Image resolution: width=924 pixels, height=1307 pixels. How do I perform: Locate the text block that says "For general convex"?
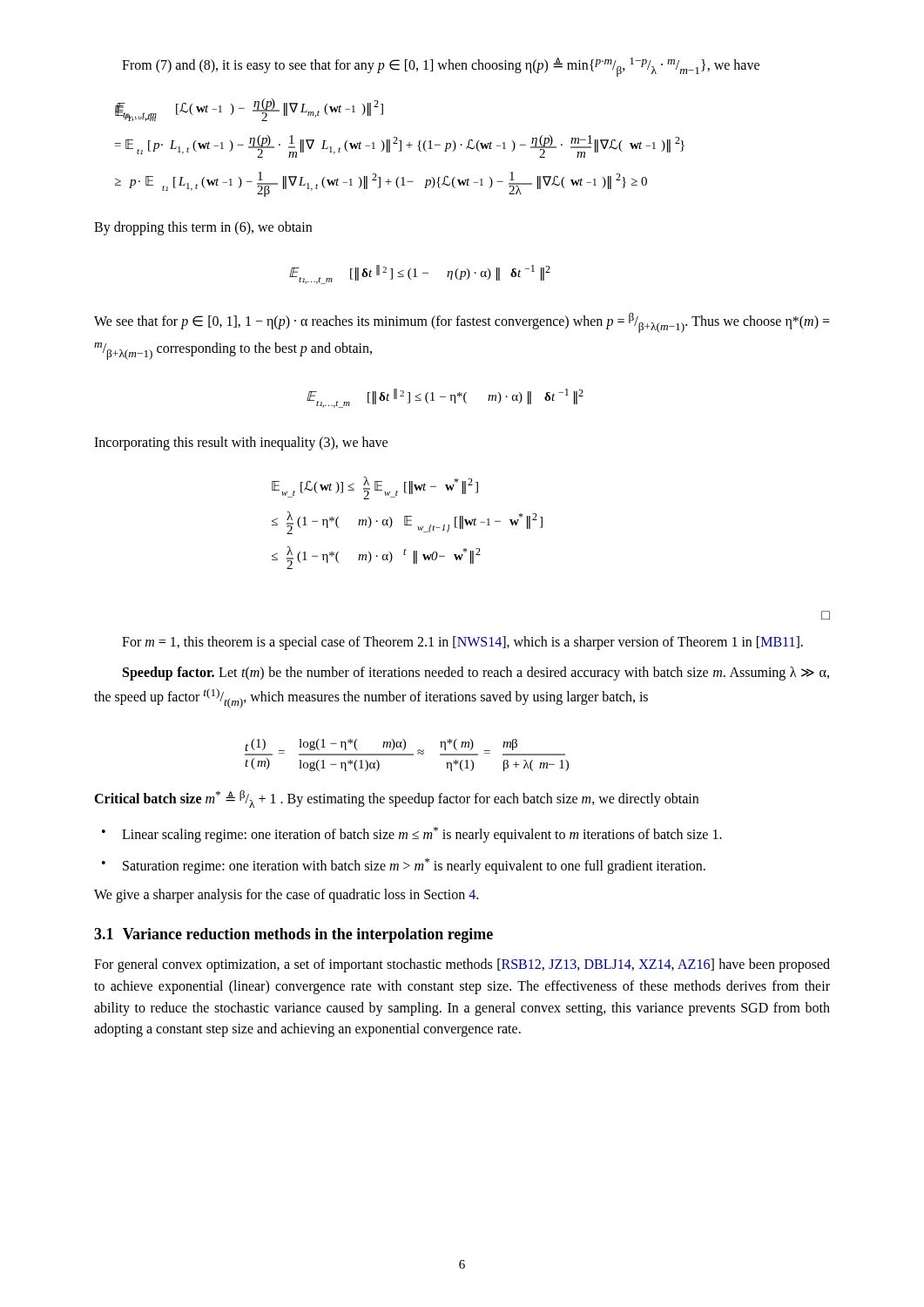[462, 997]
